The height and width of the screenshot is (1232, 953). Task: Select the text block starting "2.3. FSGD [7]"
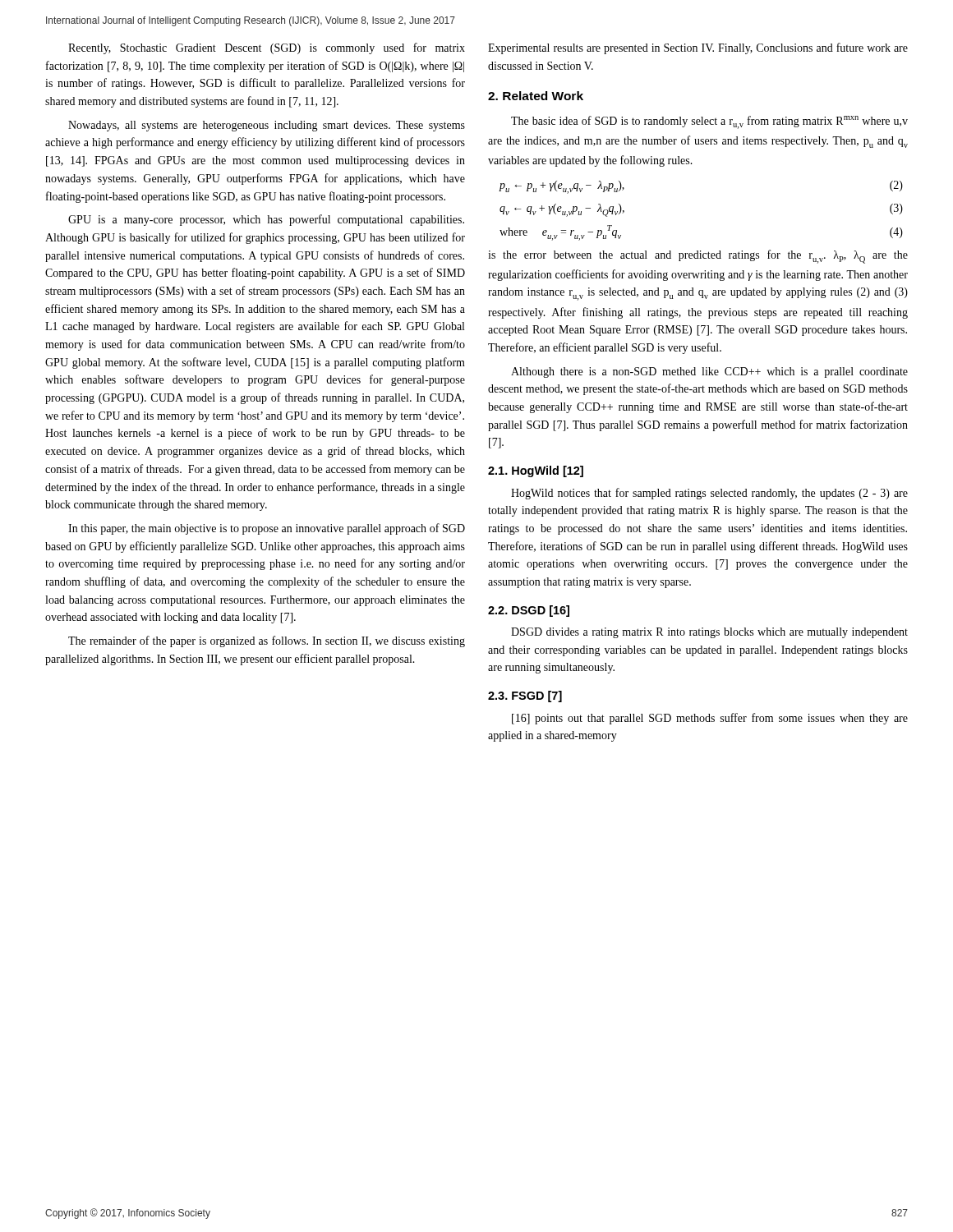(525, 696)
